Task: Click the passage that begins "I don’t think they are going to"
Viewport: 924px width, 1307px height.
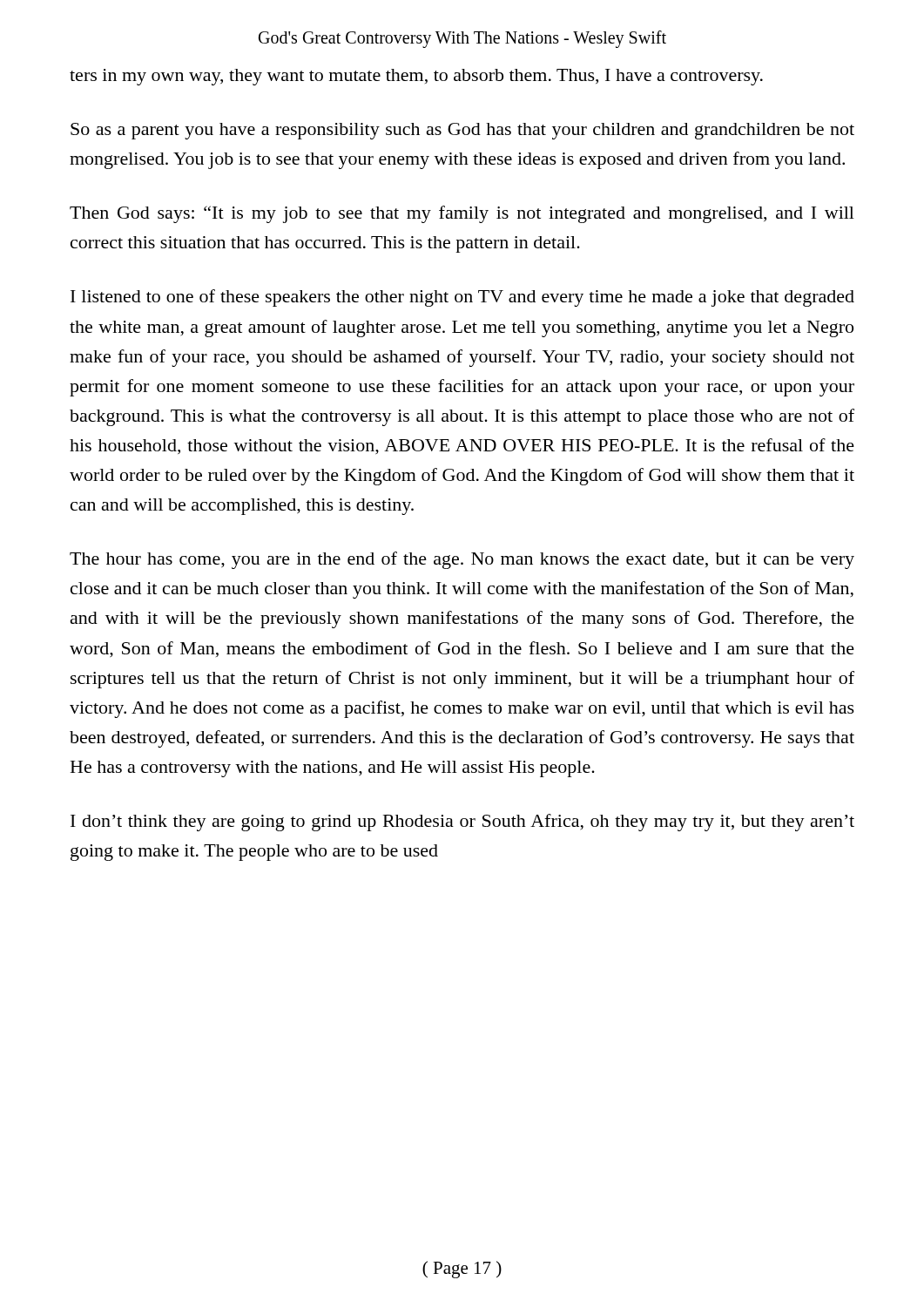Action: click(x=462, y=835)
